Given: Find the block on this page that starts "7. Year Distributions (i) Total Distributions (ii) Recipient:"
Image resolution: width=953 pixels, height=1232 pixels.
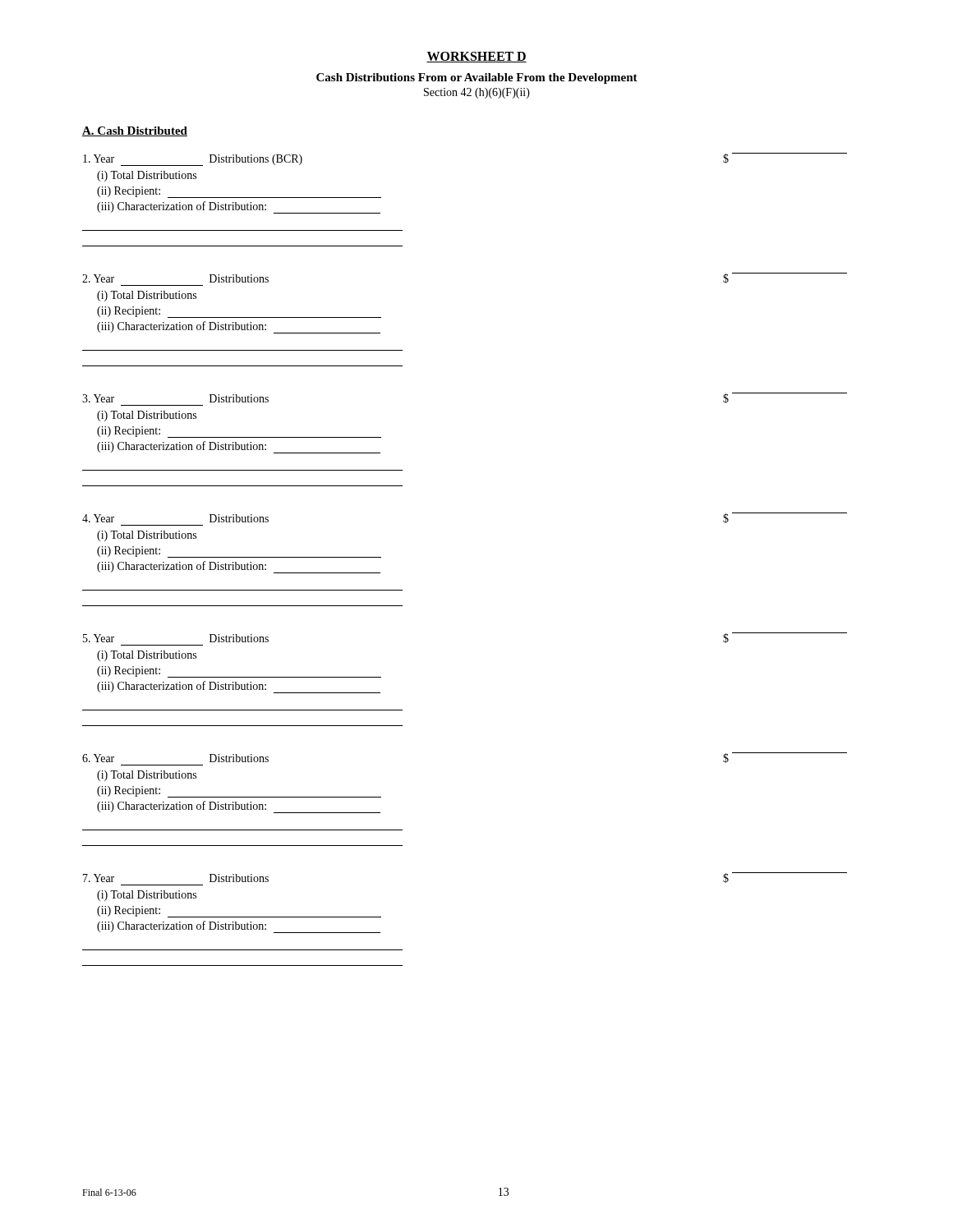Looking at the screenshot, I should (x=99, y=877).
